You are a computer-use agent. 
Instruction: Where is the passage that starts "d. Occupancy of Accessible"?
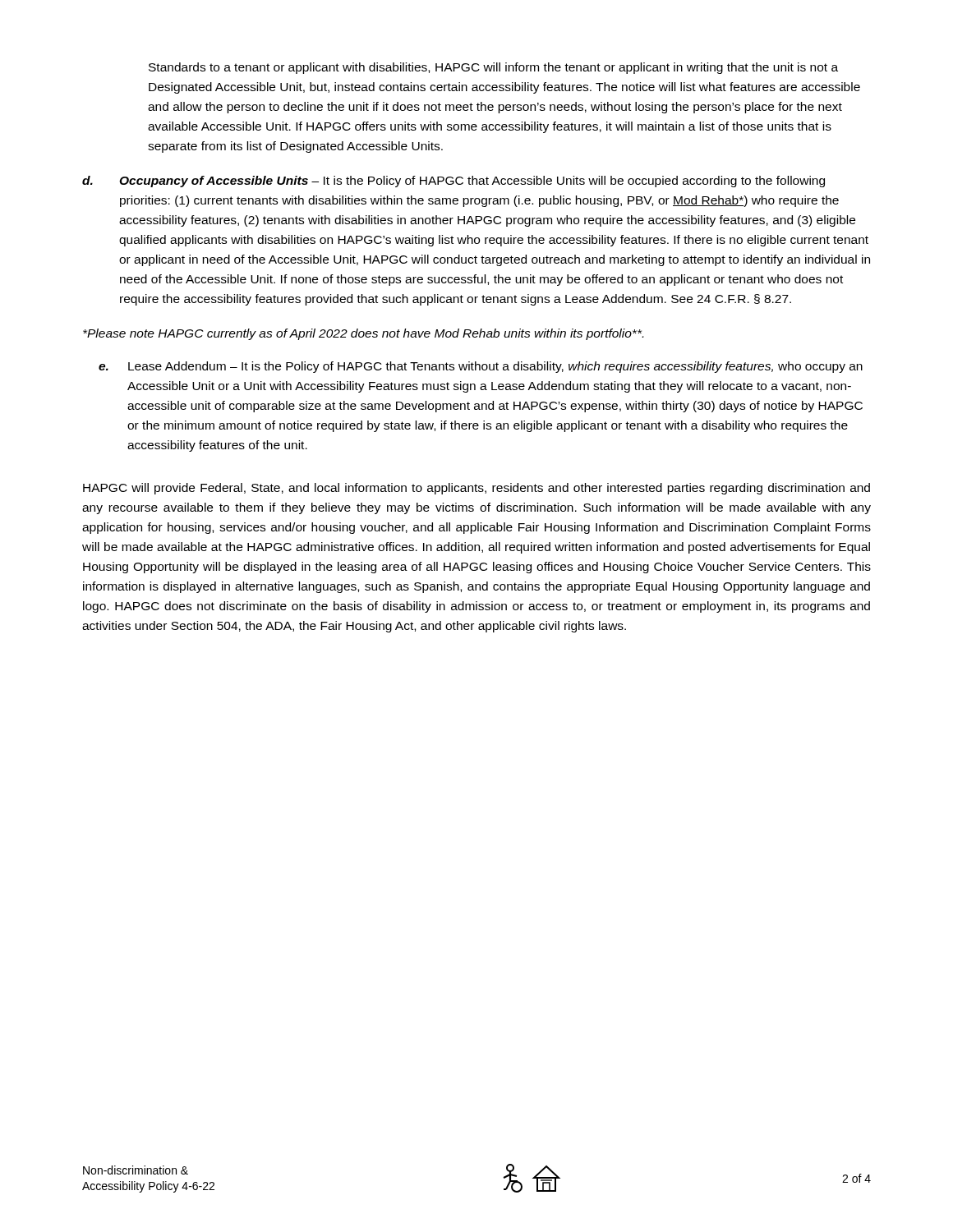click(x=476, y=240)
